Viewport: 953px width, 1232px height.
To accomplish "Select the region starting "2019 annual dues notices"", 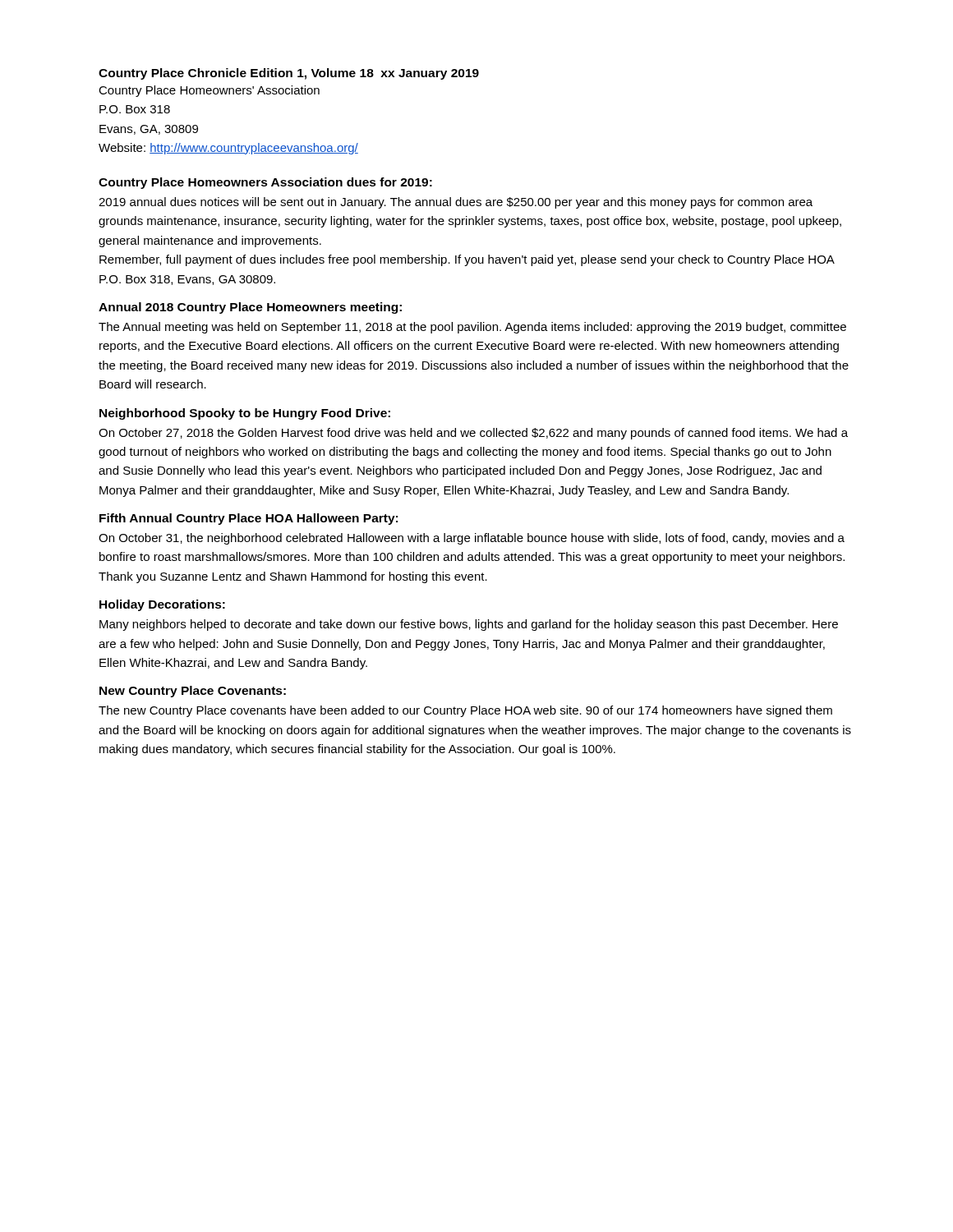I will pos(456,203).
